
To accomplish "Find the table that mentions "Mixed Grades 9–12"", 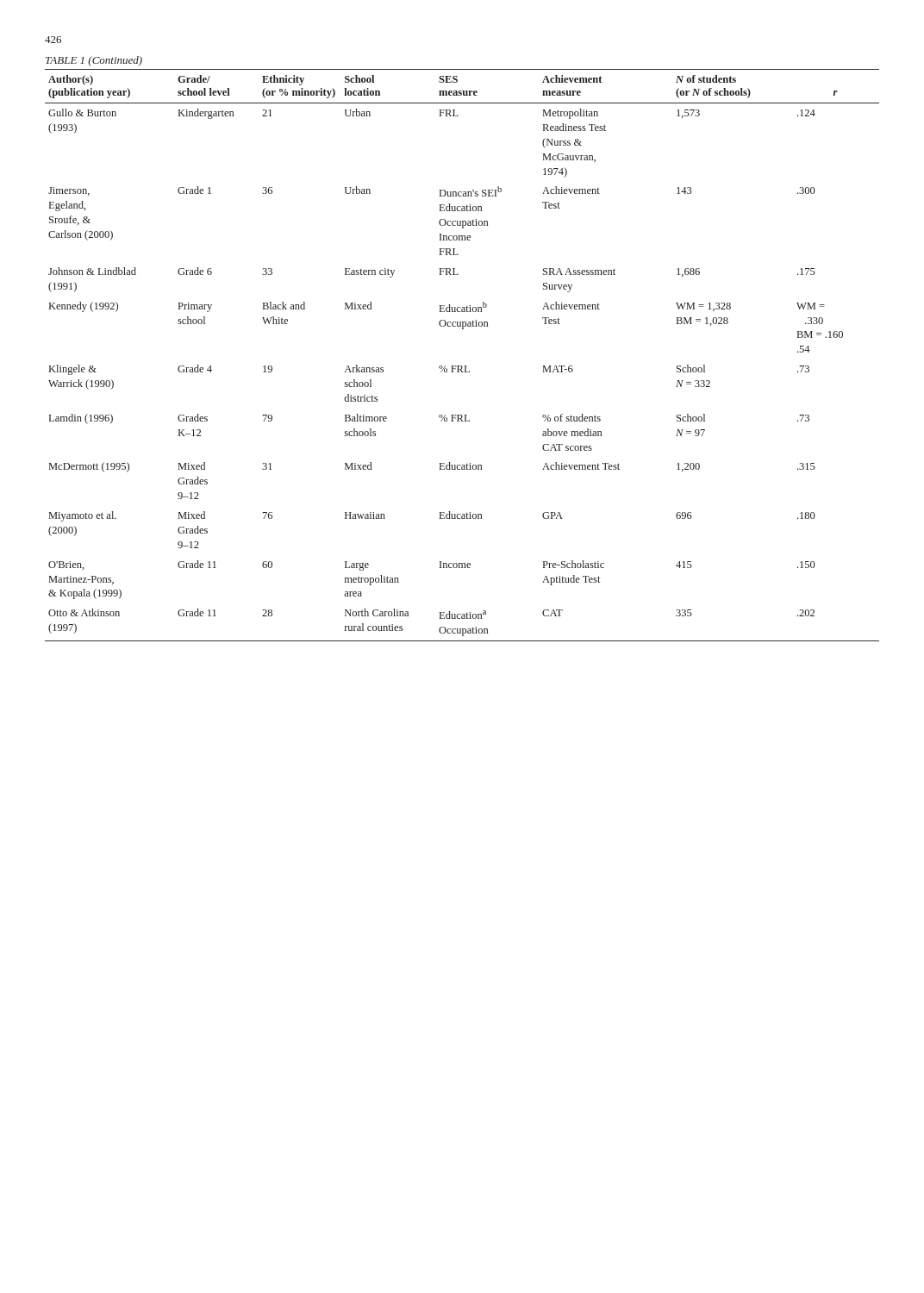I will [462, 355].
